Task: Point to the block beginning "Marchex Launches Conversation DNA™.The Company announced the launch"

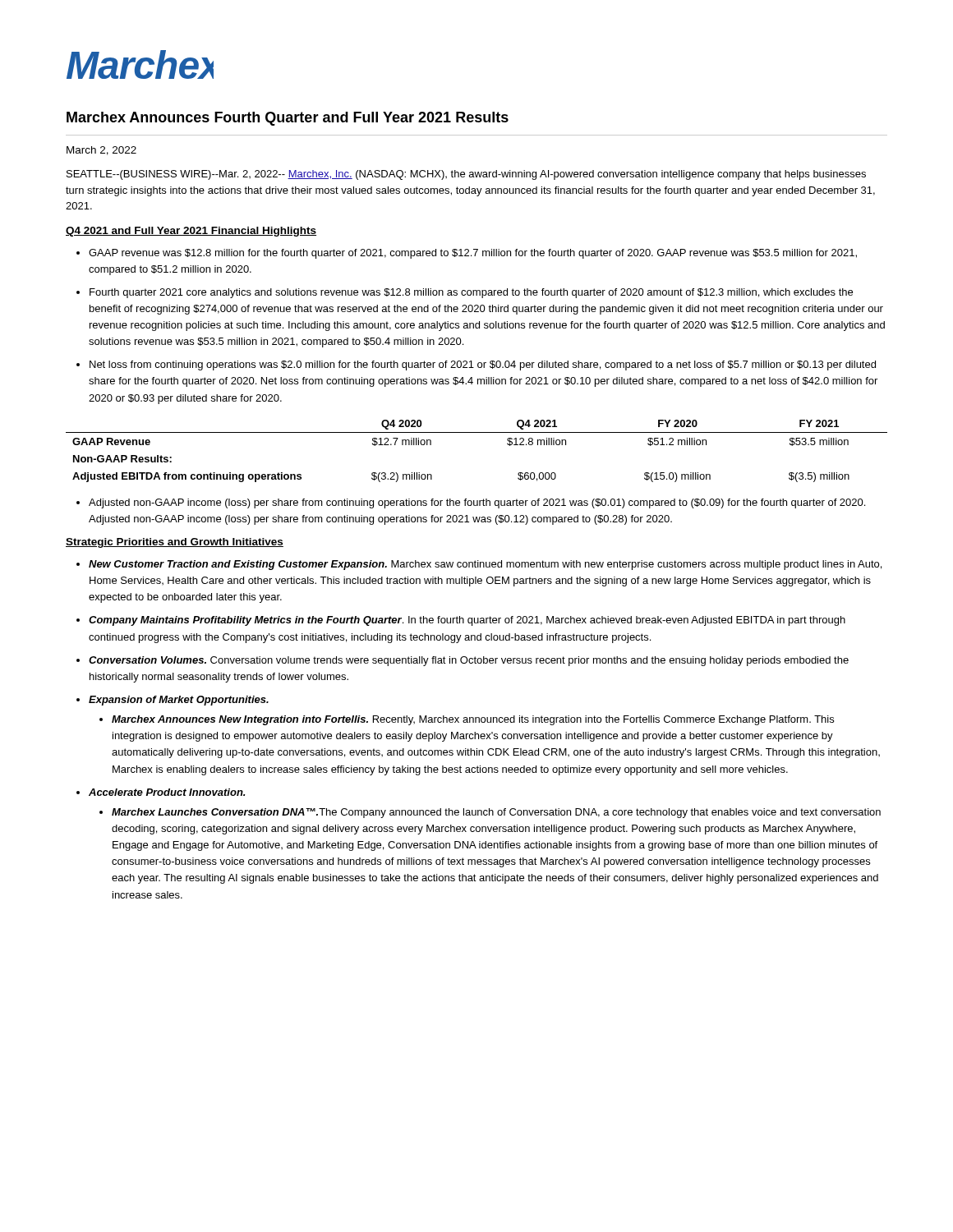Action: tap(496, 853)
